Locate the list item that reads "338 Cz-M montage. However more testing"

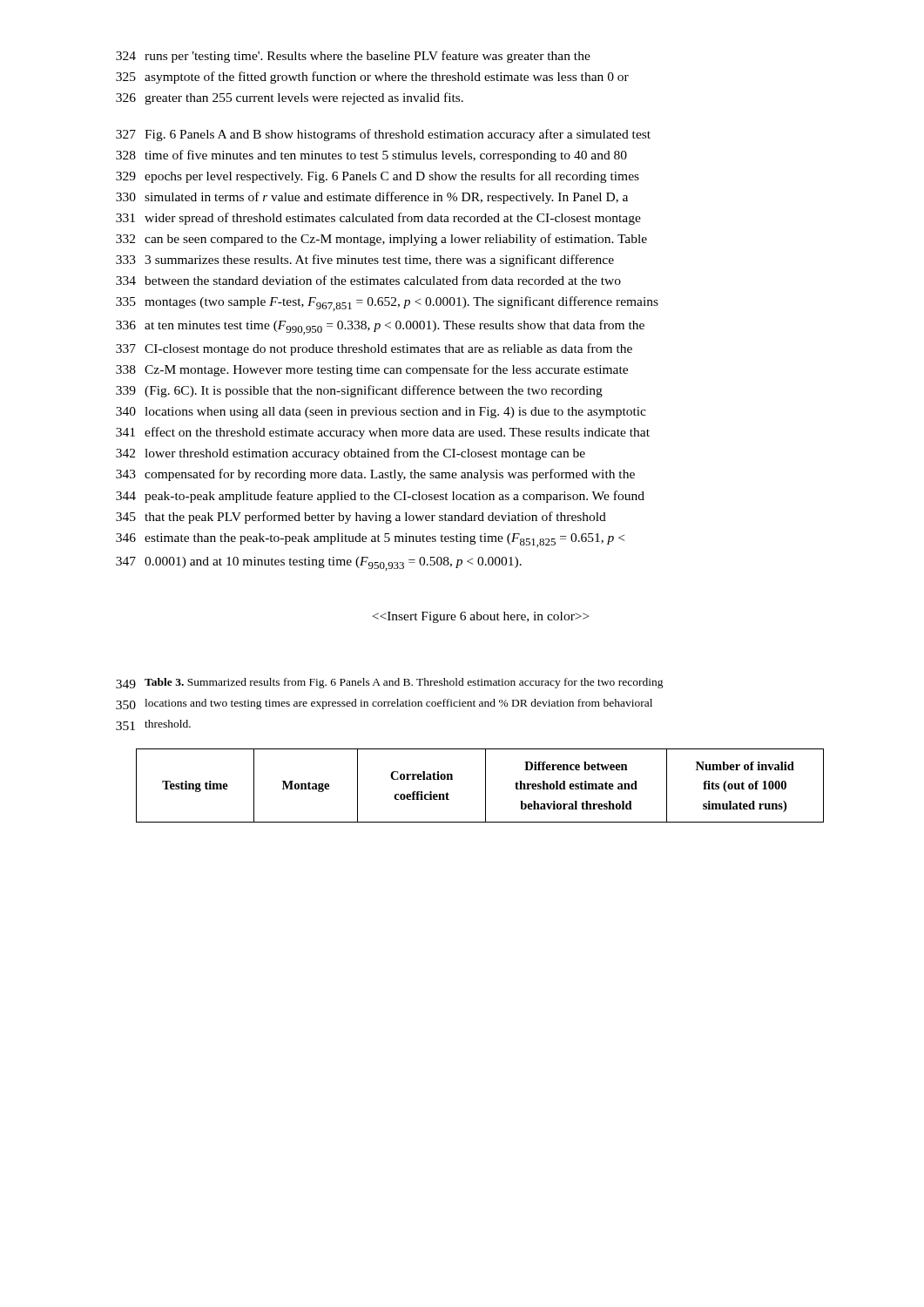tap(460, 370)
